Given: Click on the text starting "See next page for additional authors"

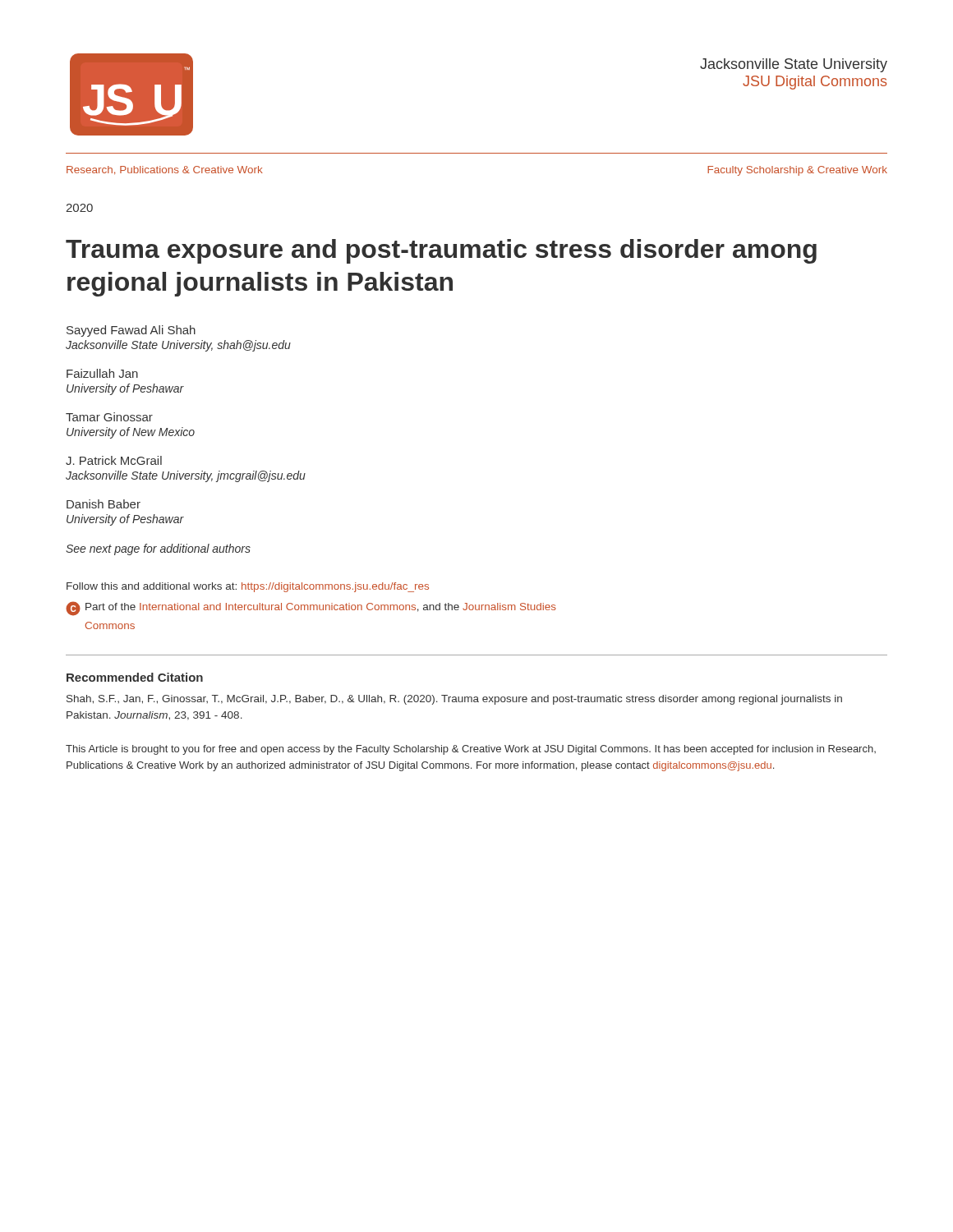Looking at the screenshot, I should click(158, 549).
